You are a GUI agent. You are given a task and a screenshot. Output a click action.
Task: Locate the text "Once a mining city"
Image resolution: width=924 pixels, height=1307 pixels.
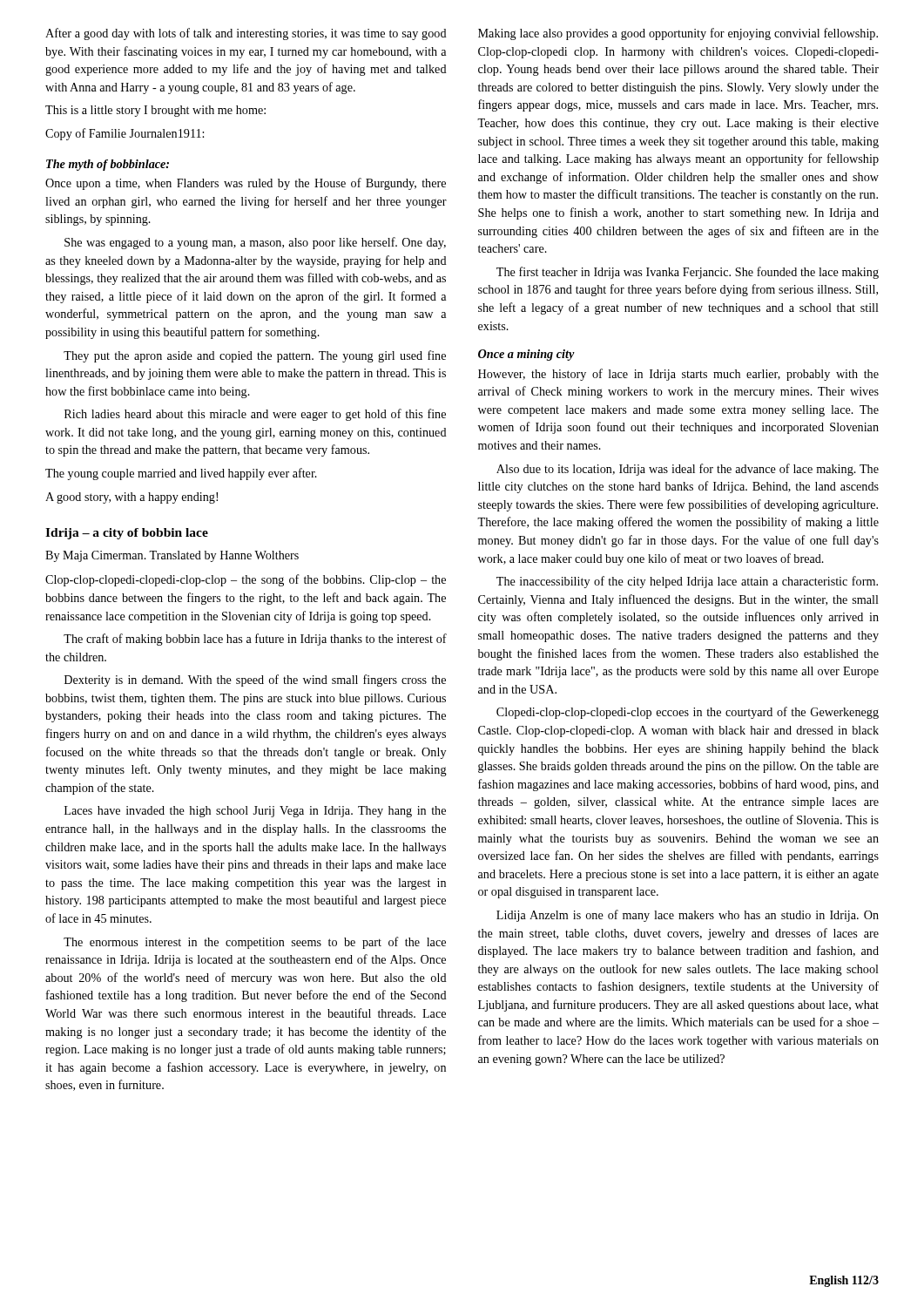[526, 355]
